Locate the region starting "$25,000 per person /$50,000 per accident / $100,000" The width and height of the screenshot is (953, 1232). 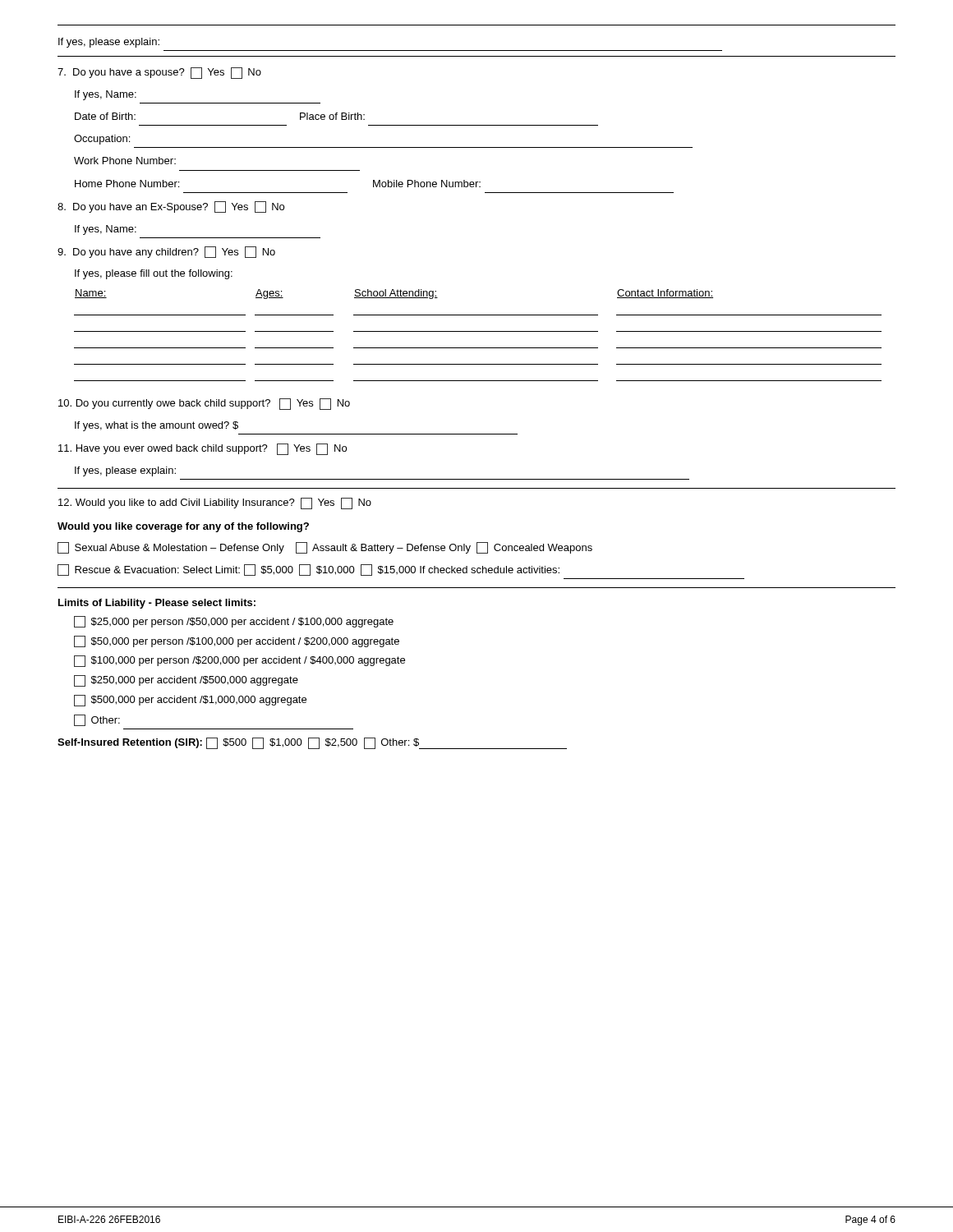(234, 621)
